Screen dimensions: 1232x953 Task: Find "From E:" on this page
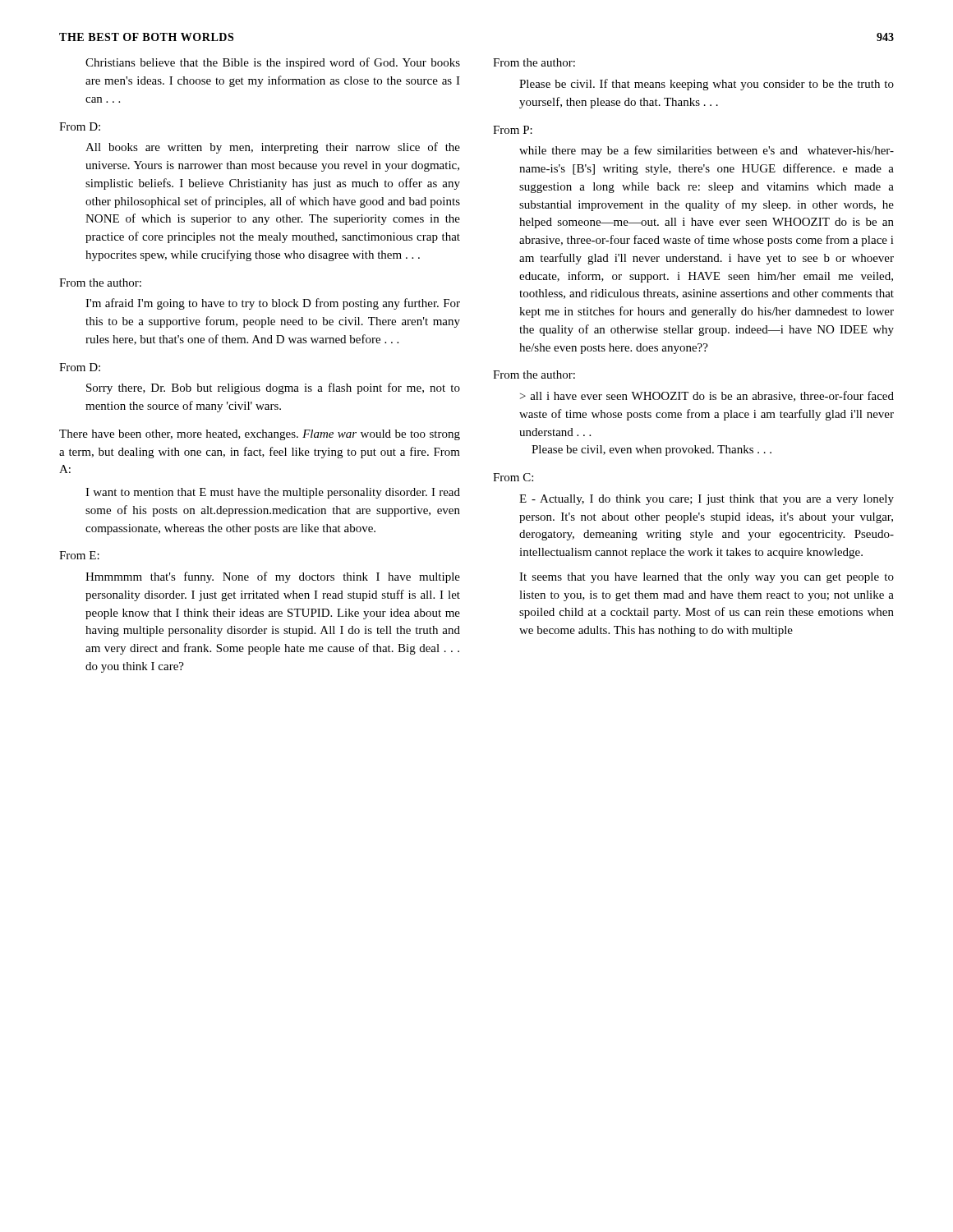[80, 555]
